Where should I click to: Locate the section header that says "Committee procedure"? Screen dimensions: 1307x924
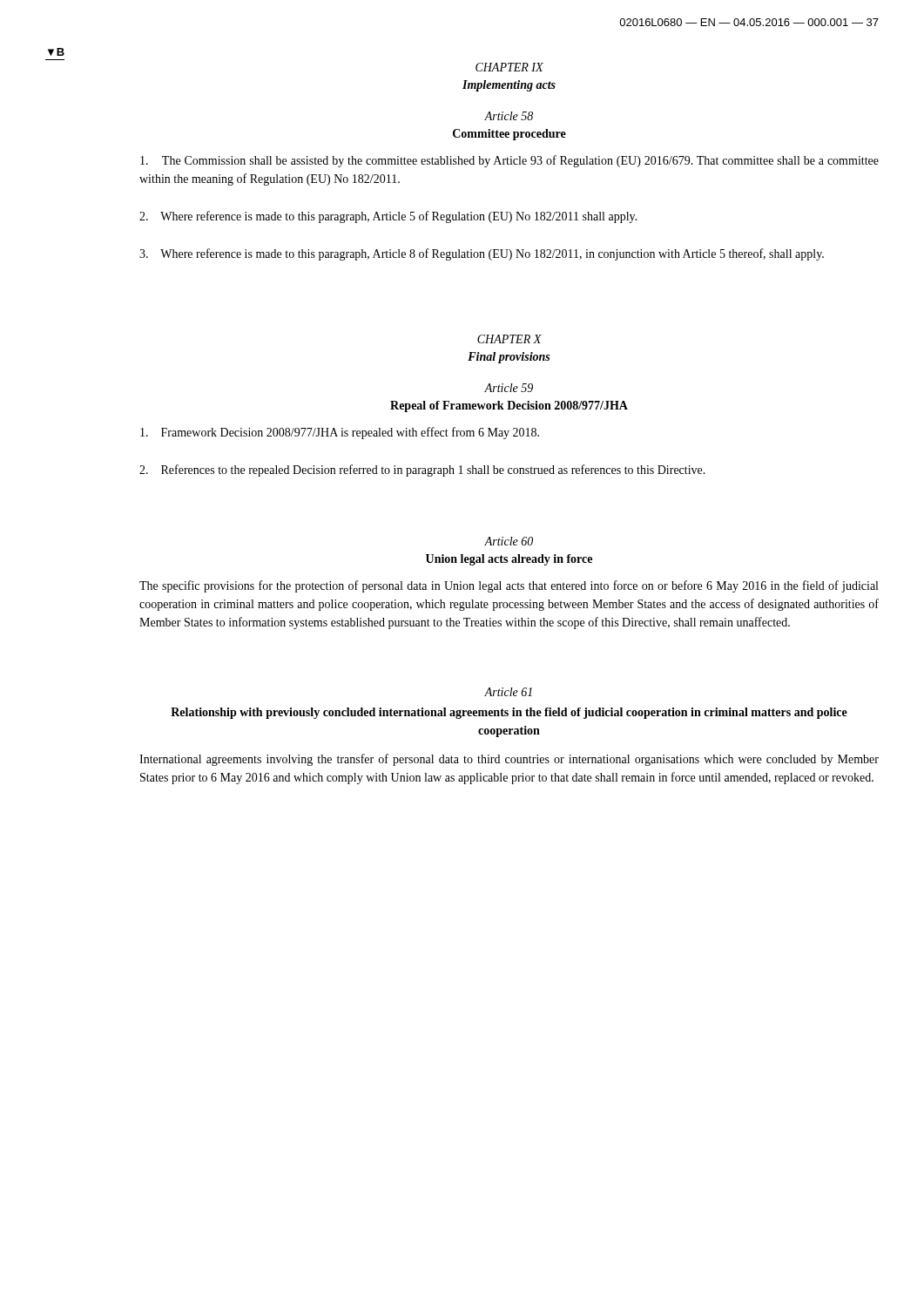[509, 134]
